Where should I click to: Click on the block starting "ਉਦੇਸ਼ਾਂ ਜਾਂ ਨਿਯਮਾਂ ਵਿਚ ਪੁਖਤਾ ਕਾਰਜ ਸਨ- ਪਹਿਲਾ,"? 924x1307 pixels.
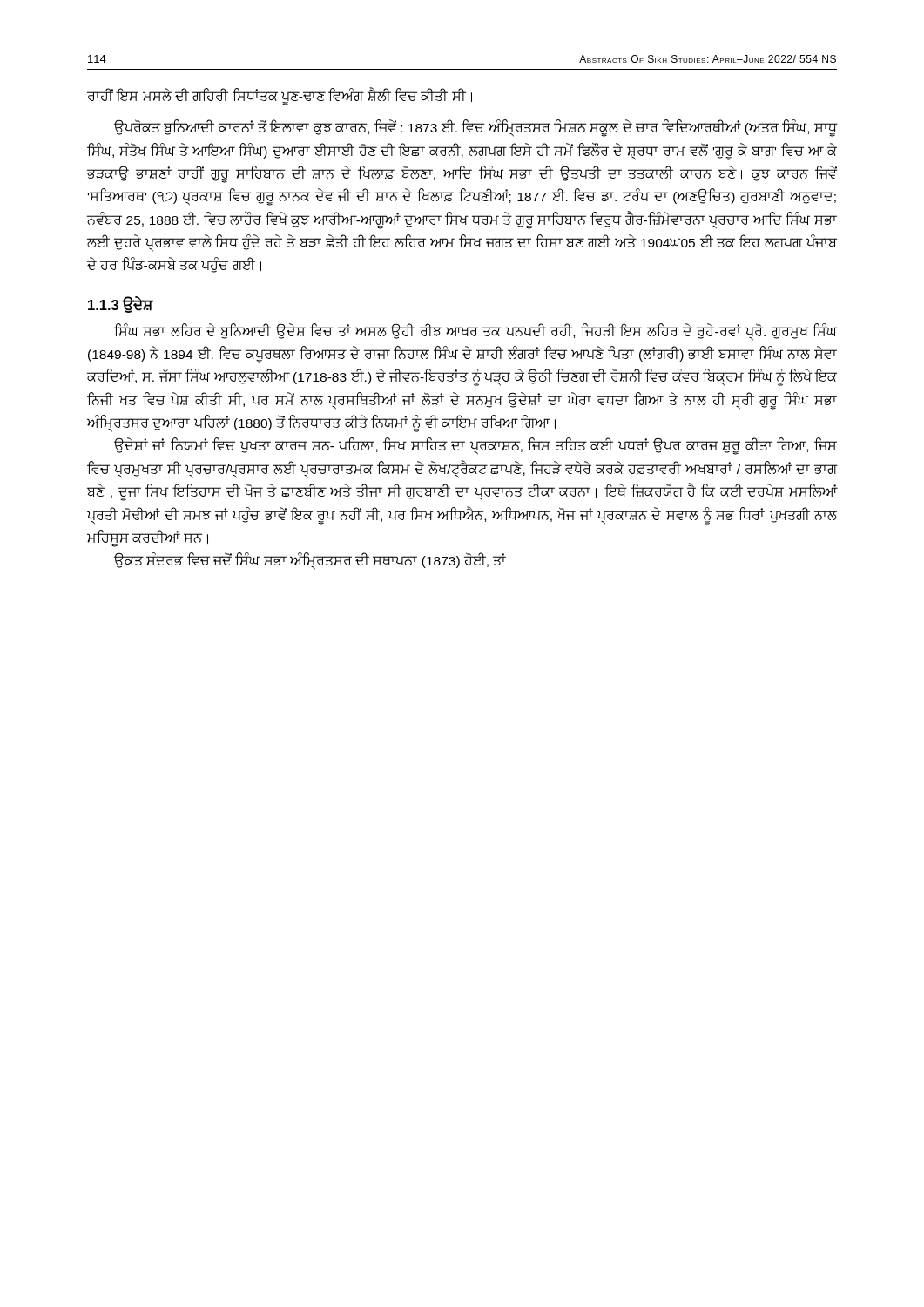coord(462,493)
